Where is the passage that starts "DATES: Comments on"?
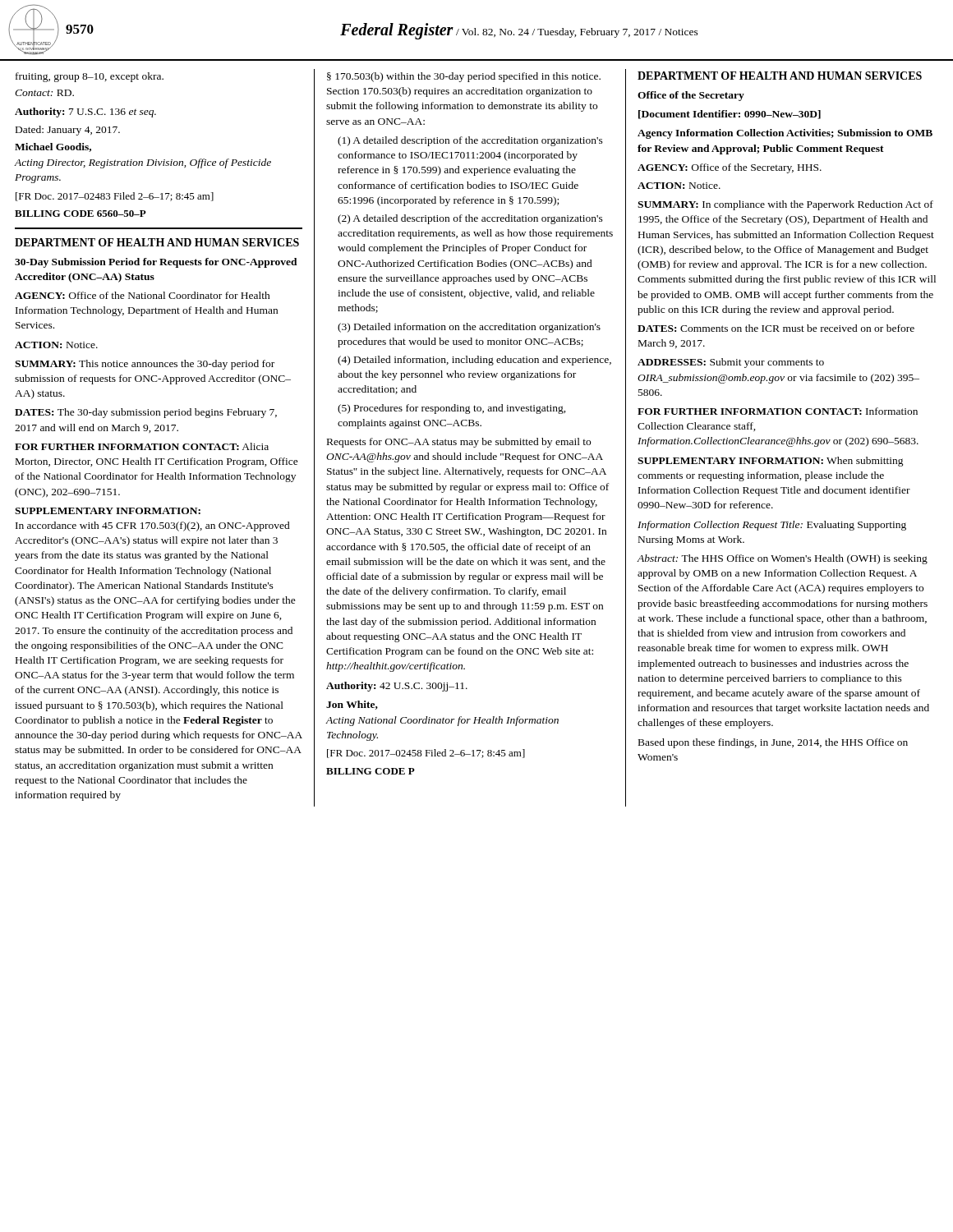953x1232 pixels. pos(788,336)
